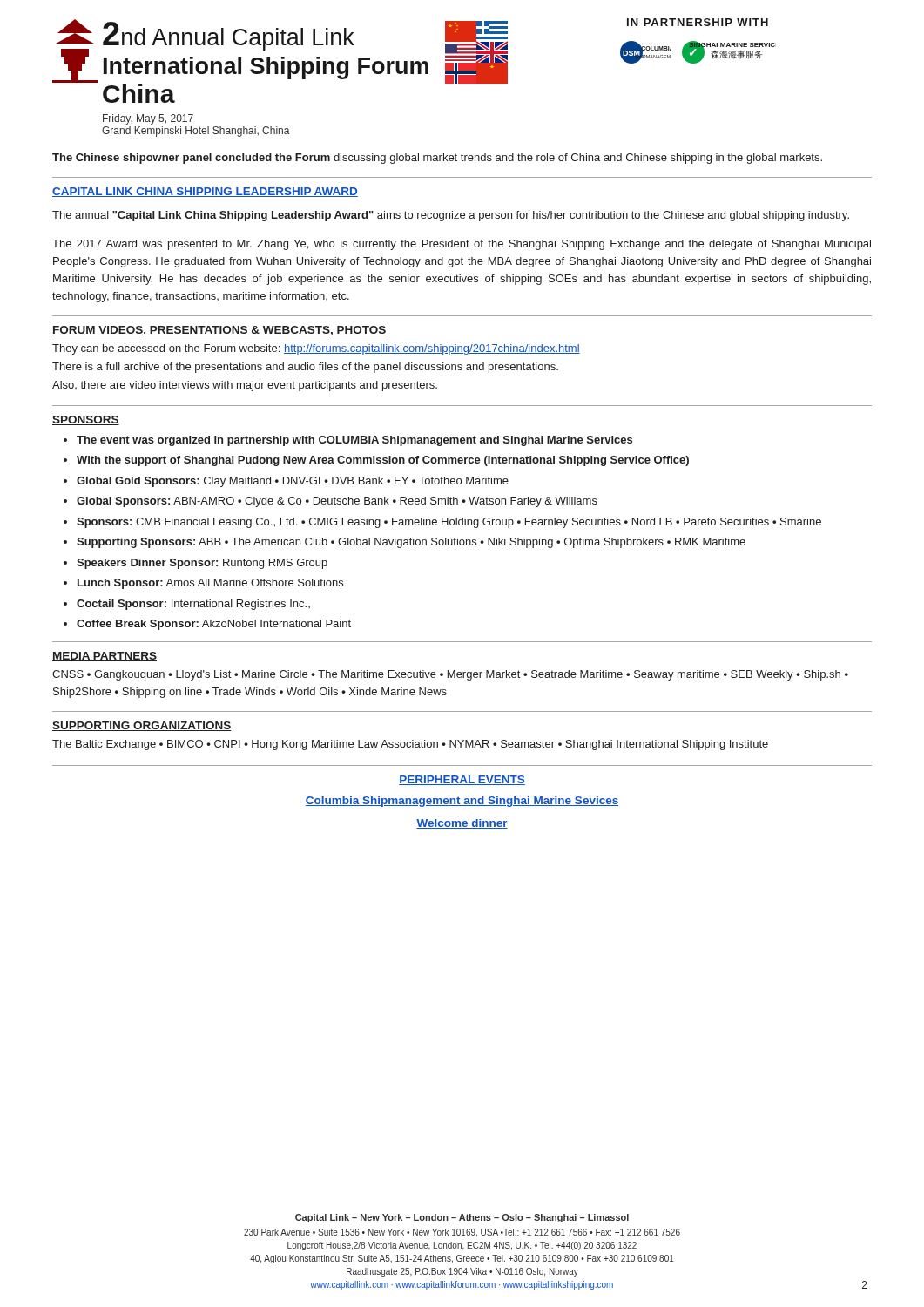Click on the list item containing "Global Sponsors: ABN-AMRO • Clyde"
Viewport: 924px width, 1307px height.
337,501
